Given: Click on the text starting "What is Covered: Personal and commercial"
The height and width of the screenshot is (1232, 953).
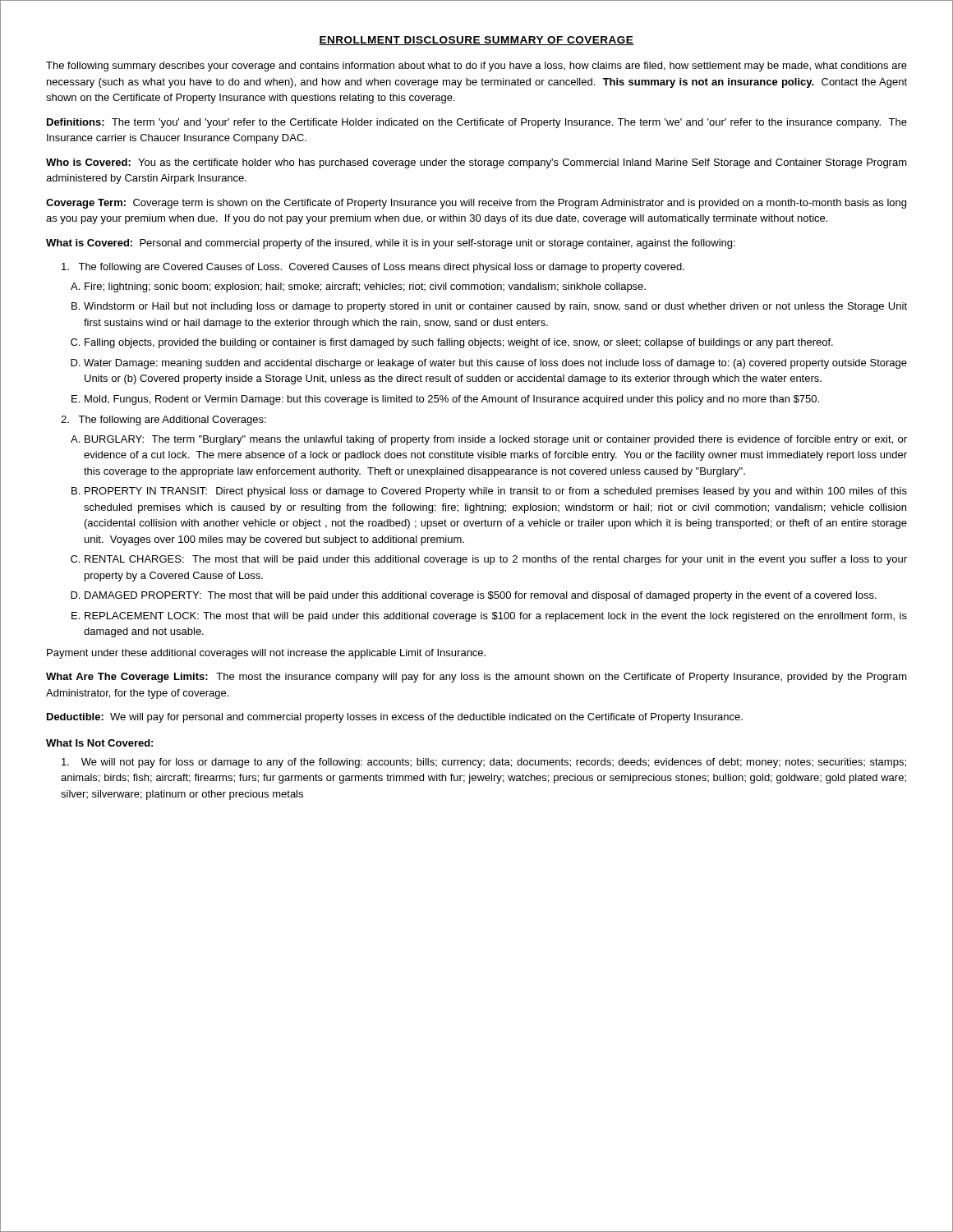Looking at the screenshot, I should [391, 242].
